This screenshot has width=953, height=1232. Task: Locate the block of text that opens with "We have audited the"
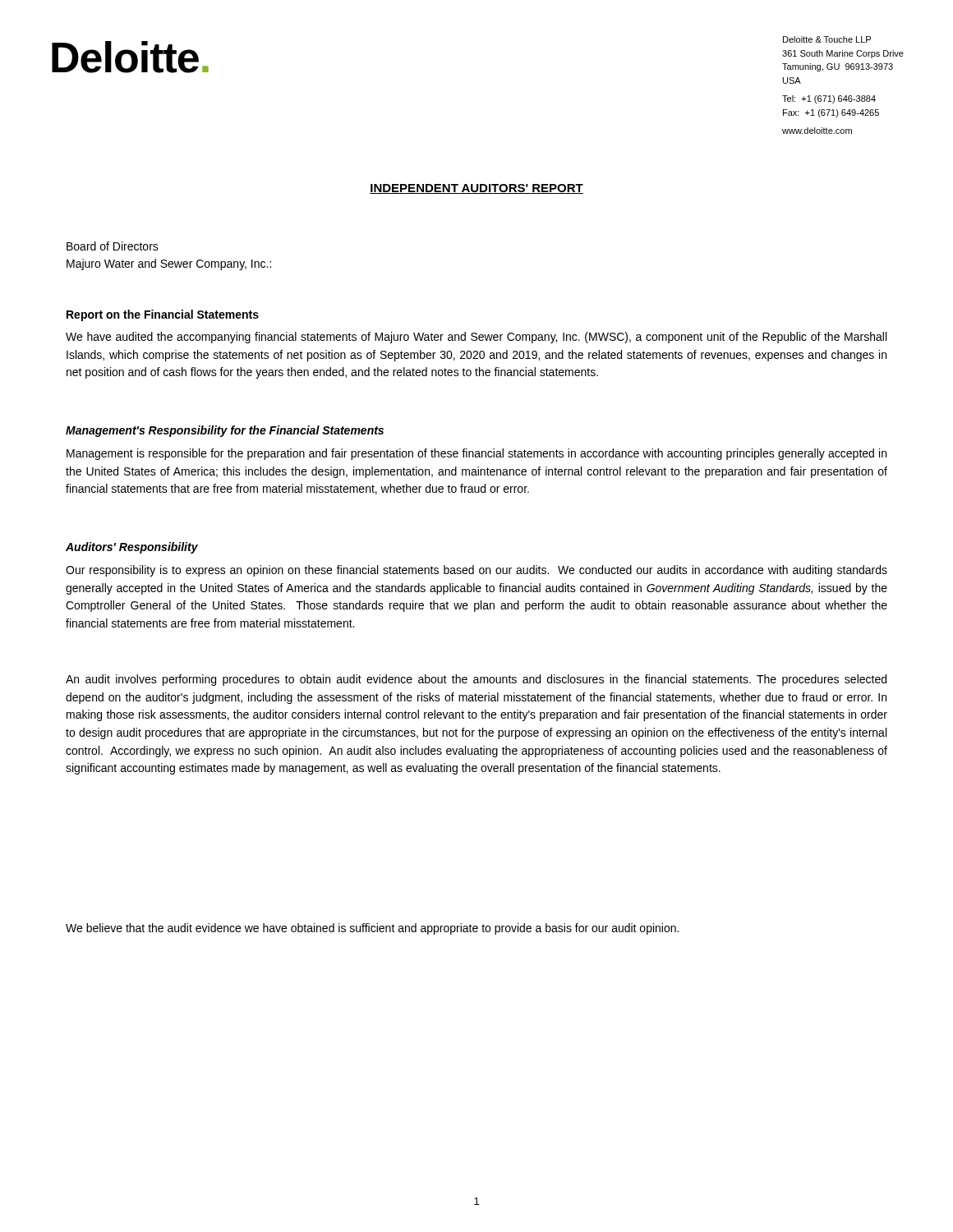476,355
